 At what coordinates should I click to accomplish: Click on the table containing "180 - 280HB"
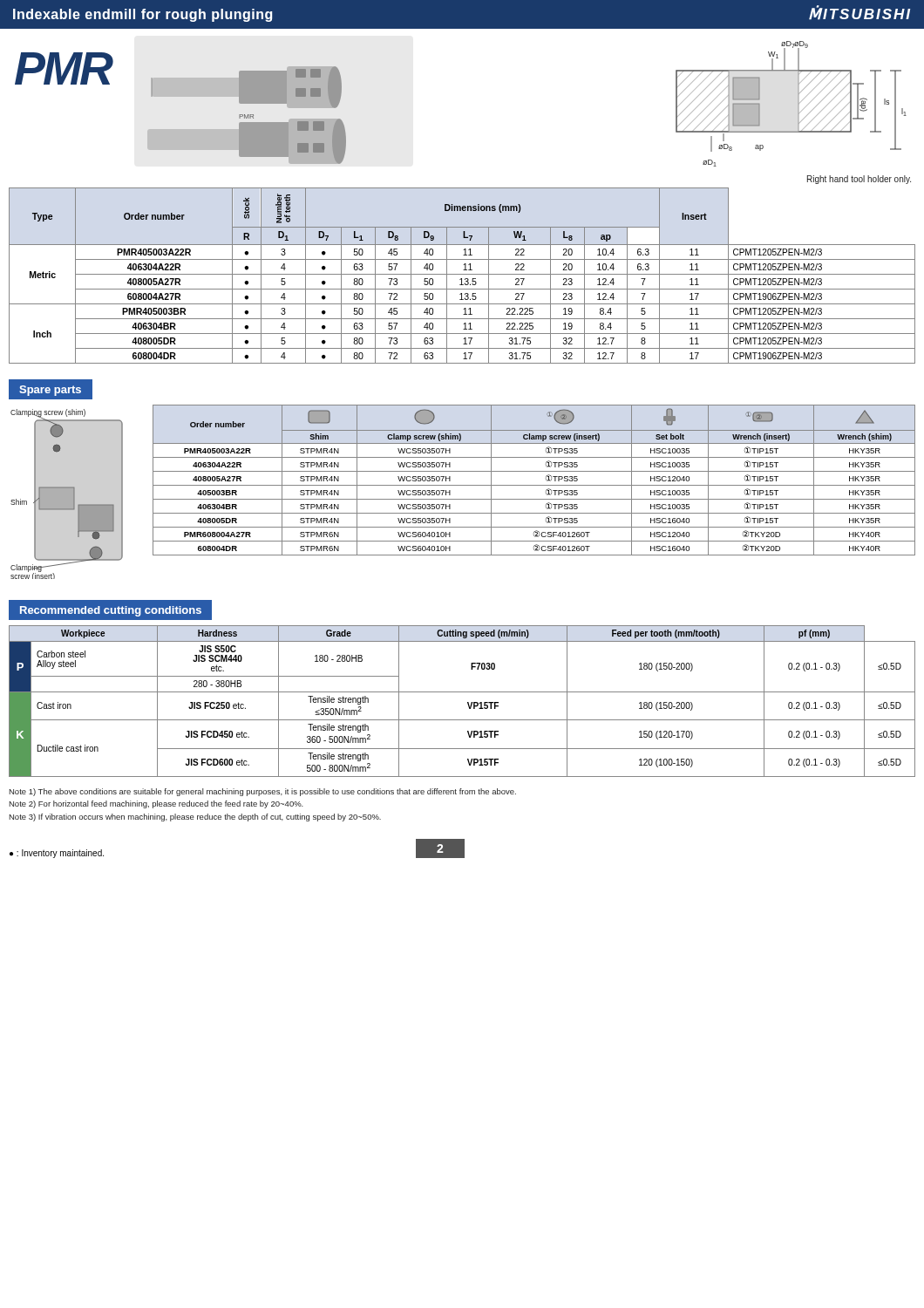point(462,701)
